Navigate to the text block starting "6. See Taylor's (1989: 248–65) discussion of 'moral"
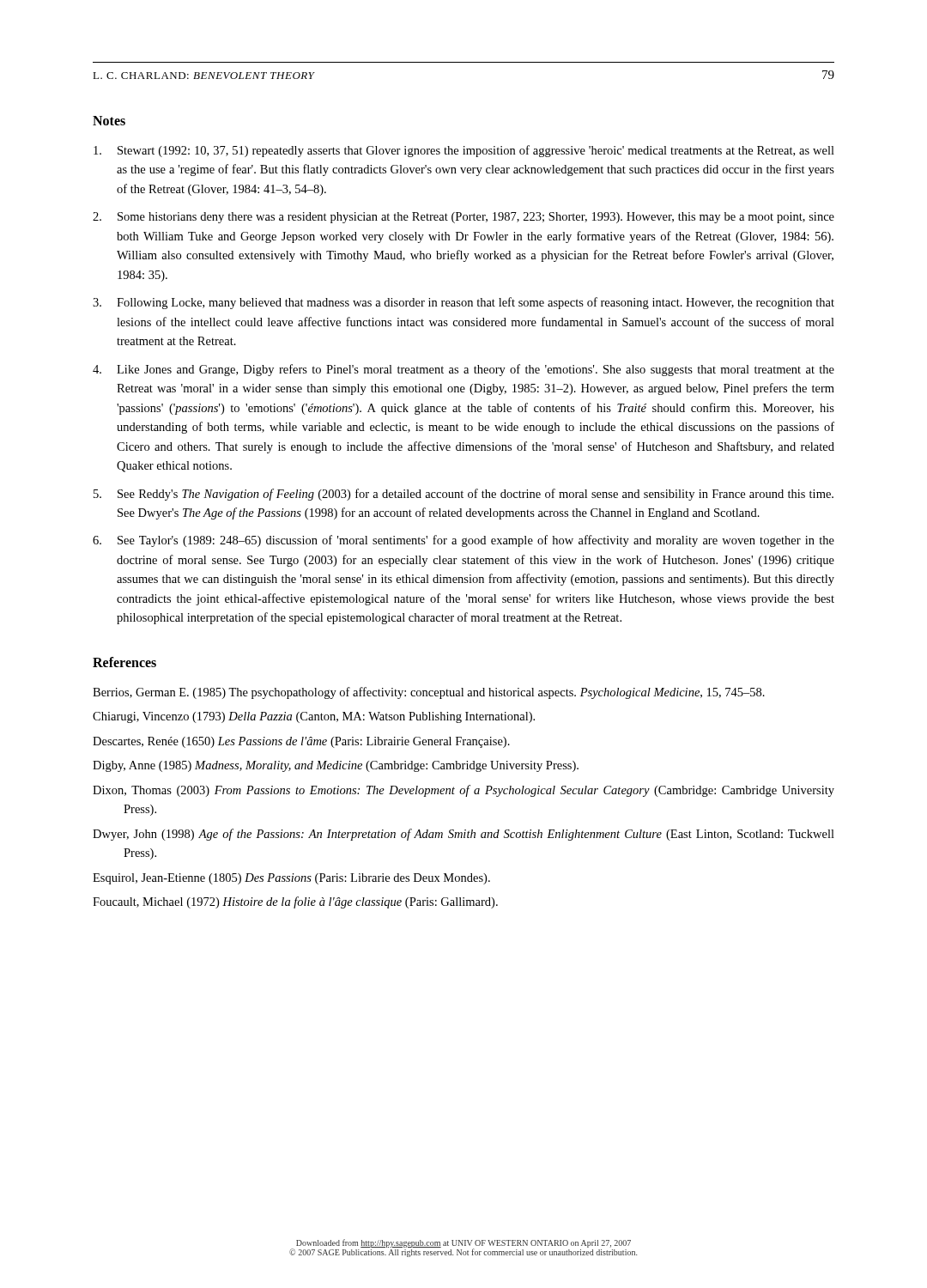 coord(464,579)
